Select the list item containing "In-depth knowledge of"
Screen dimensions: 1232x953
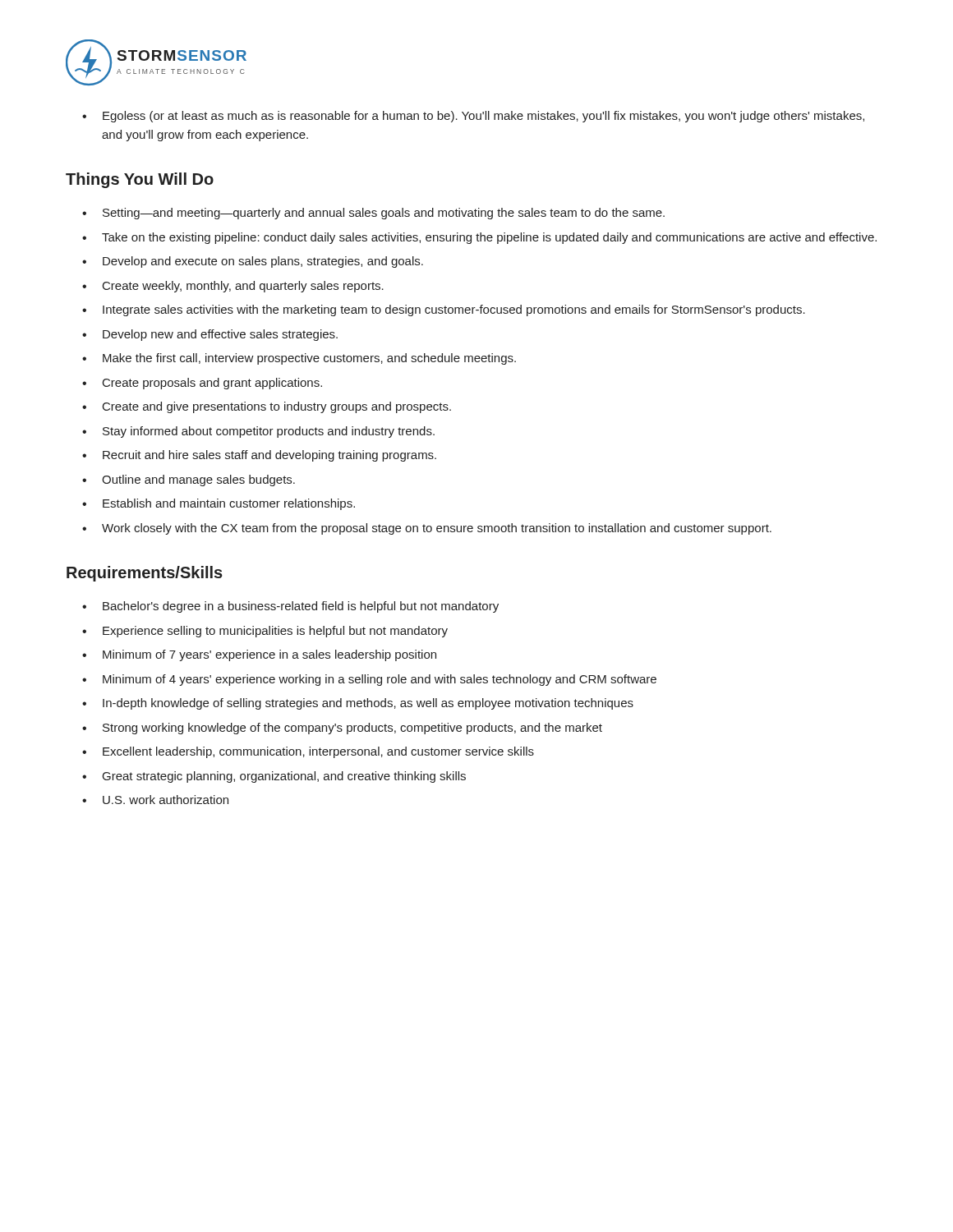click(485, 703)
